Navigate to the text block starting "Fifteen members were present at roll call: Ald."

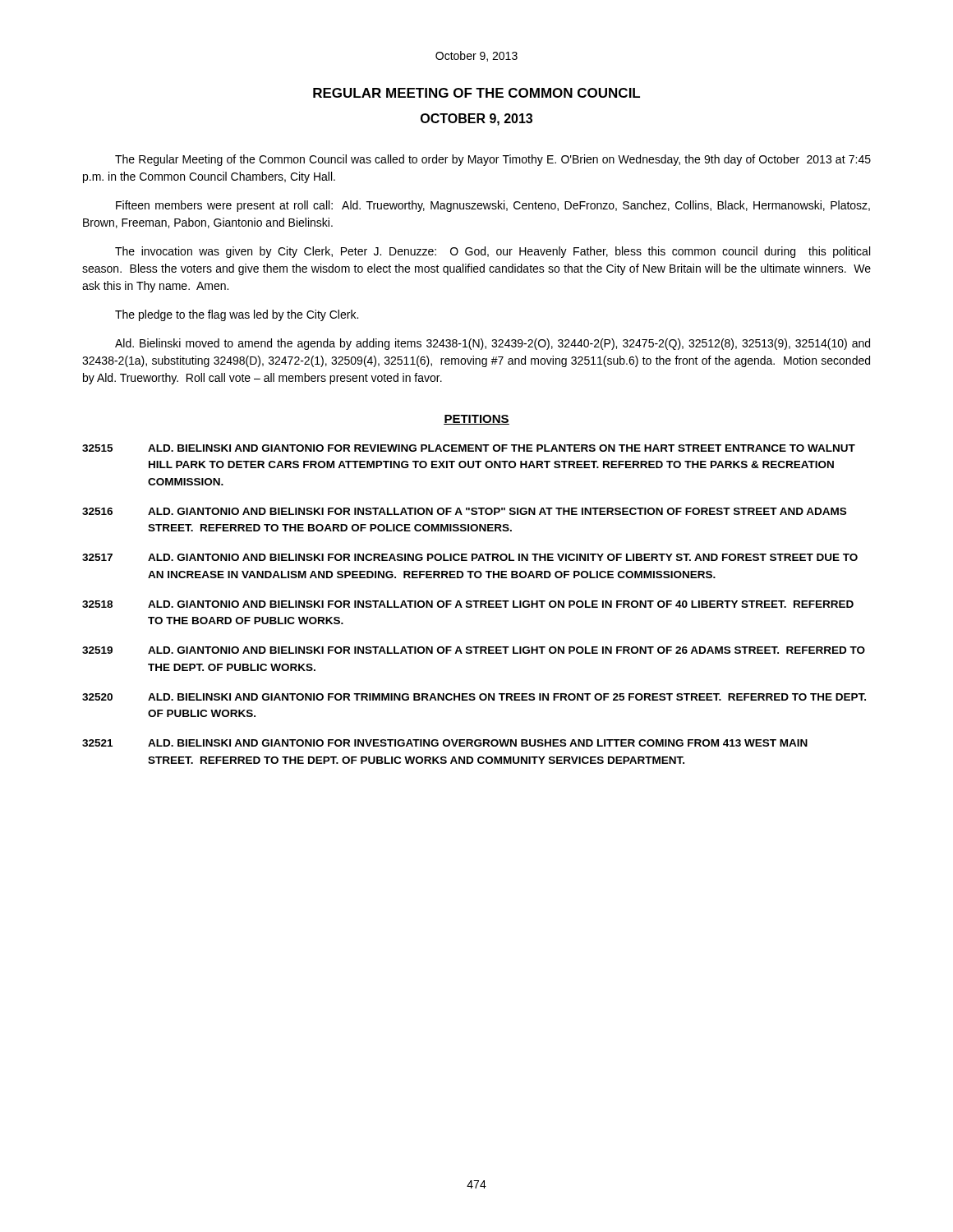point(476,214)
